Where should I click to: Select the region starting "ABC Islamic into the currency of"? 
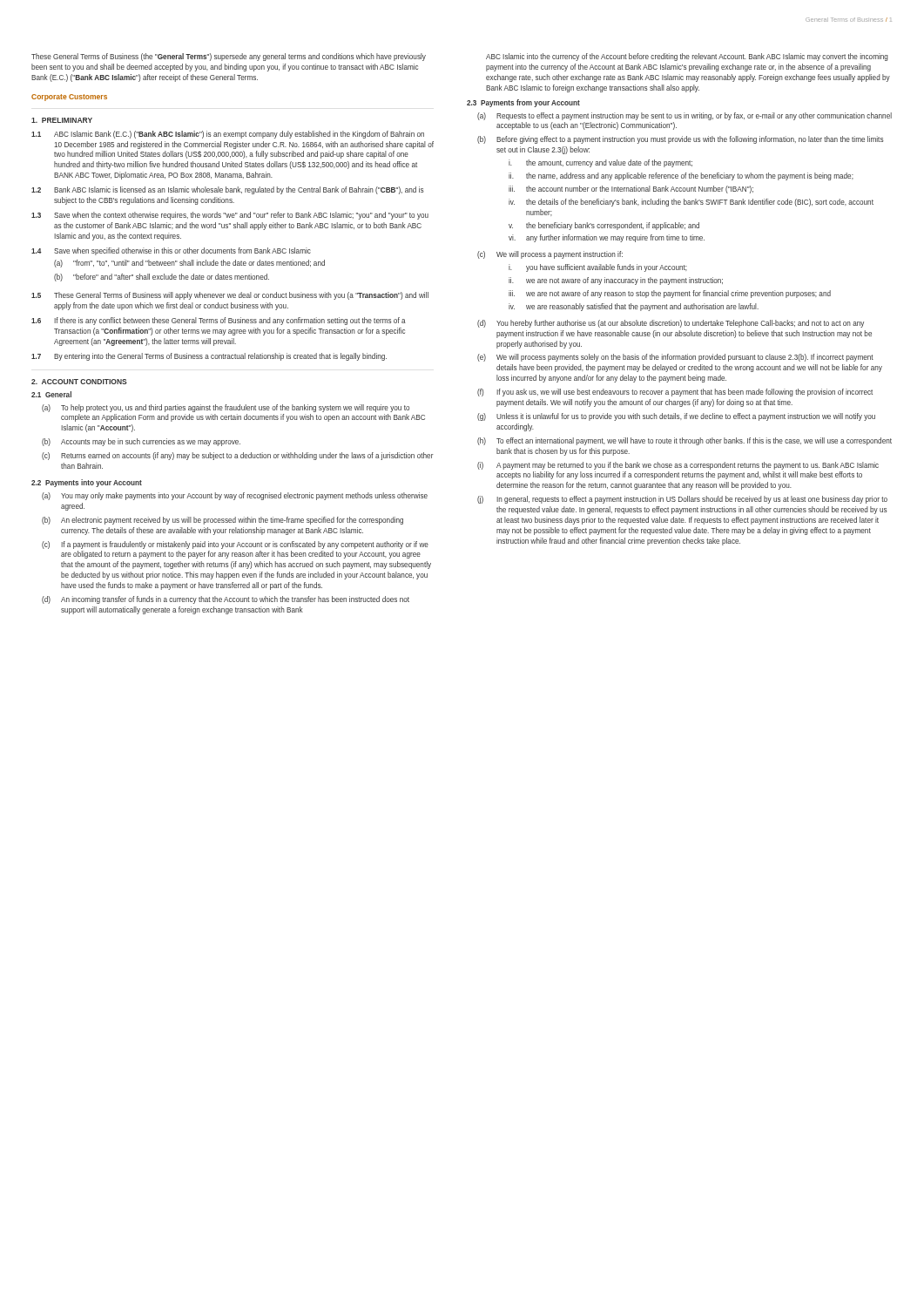(x=688, y=73)
